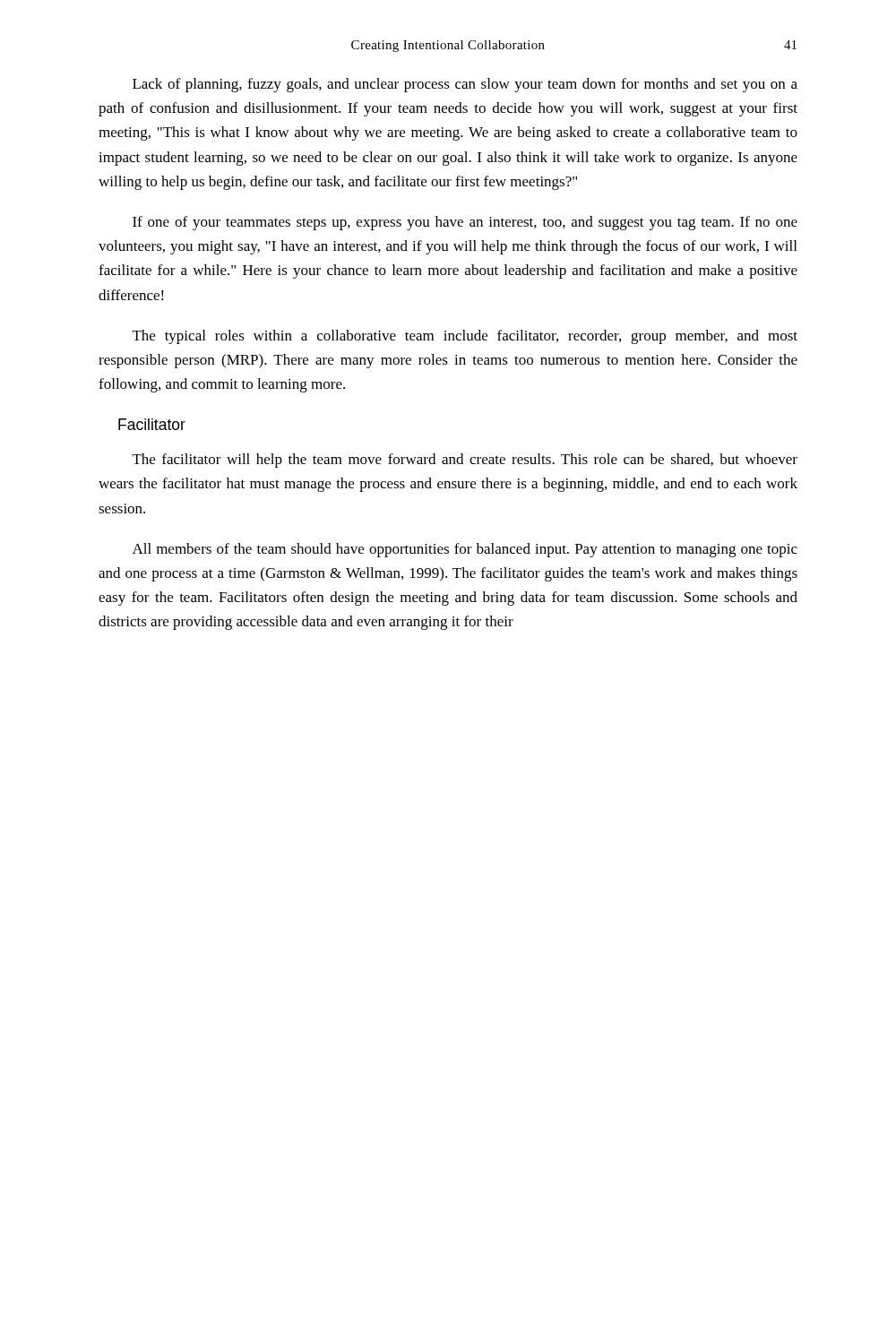Click the passage that begins "The typical roles within a collaborative"
Image resolution: width=896 pixels, height=1344 pixels.
448,360
